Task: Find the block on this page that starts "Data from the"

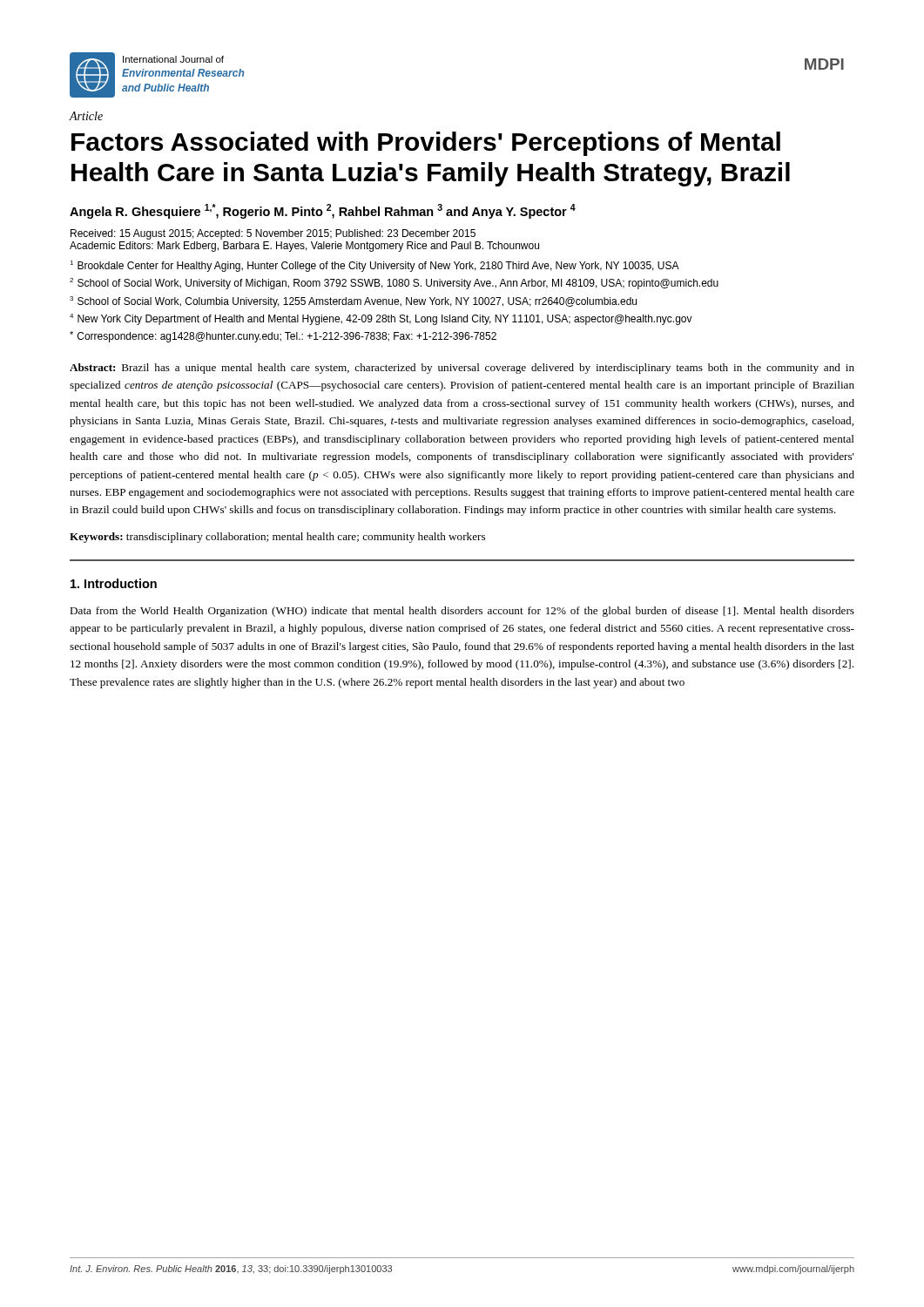Action: [462, 647]
